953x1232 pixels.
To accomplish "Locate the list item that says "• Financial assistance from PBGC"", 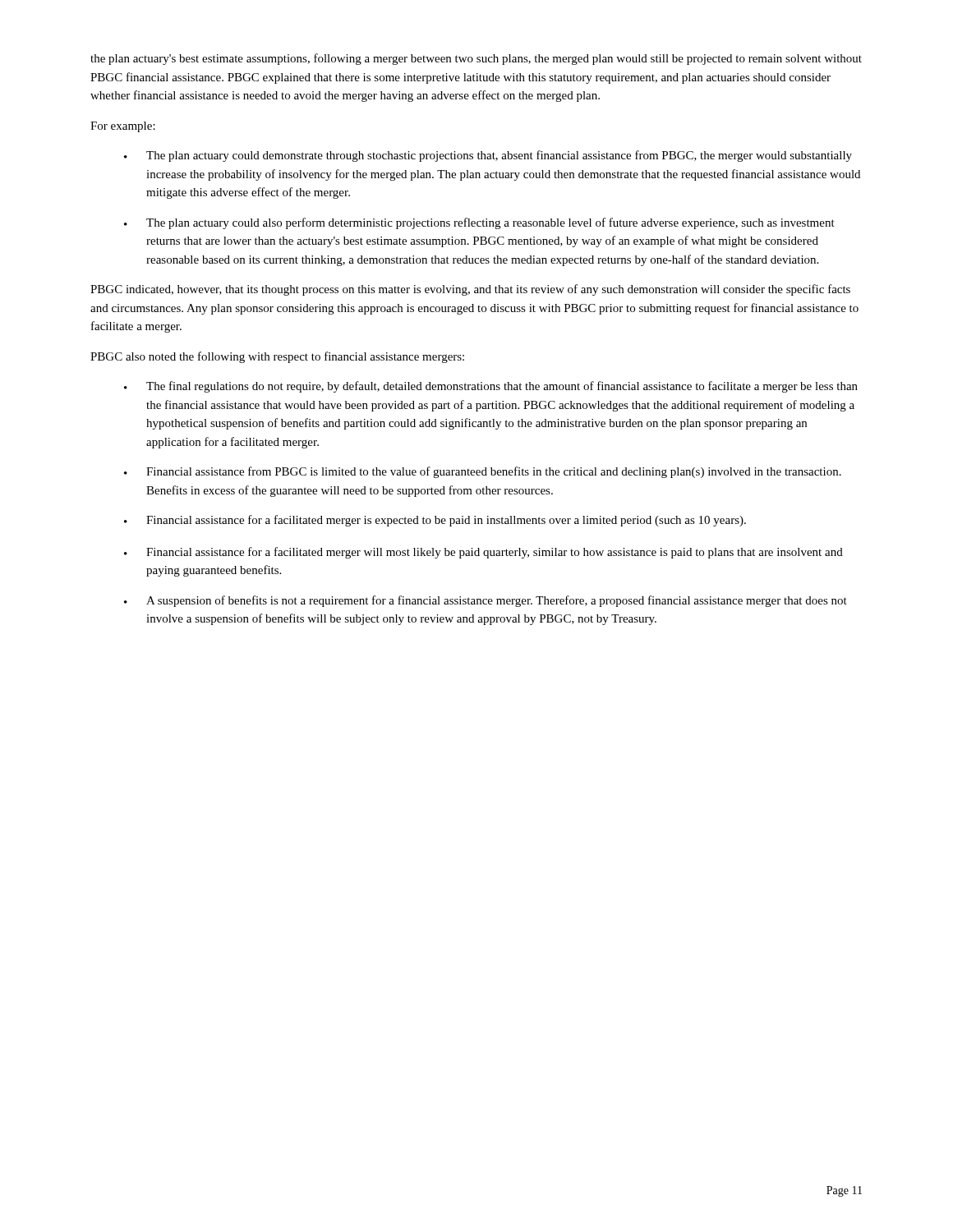I will [x=493, y=481].
